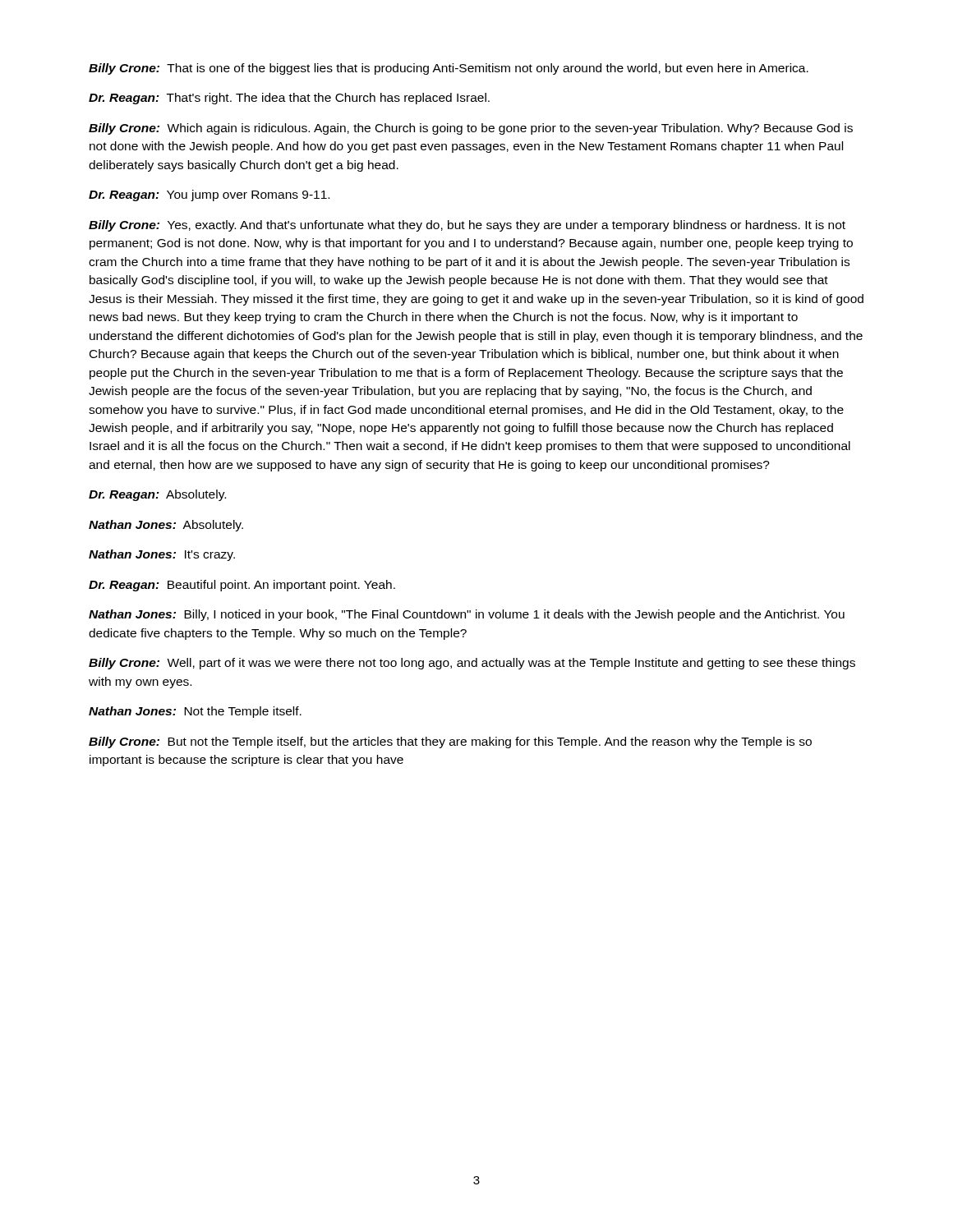Where does it say "Nathan Jones: It's crazy."?

click(x=162, y=554)
